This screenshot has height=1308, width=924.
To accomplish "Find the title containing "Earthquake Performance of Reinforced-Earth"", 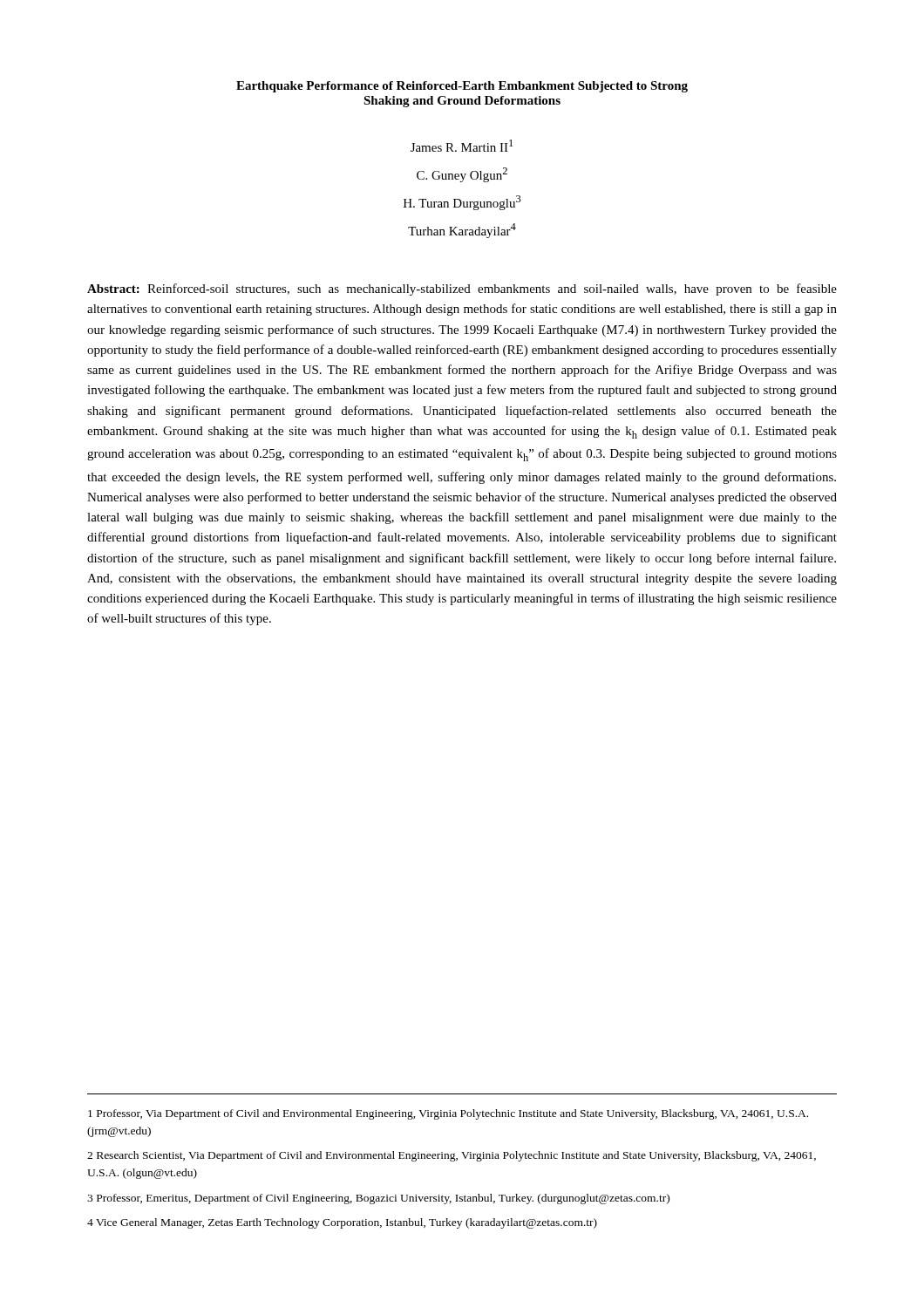I will (x=462, y=93).
